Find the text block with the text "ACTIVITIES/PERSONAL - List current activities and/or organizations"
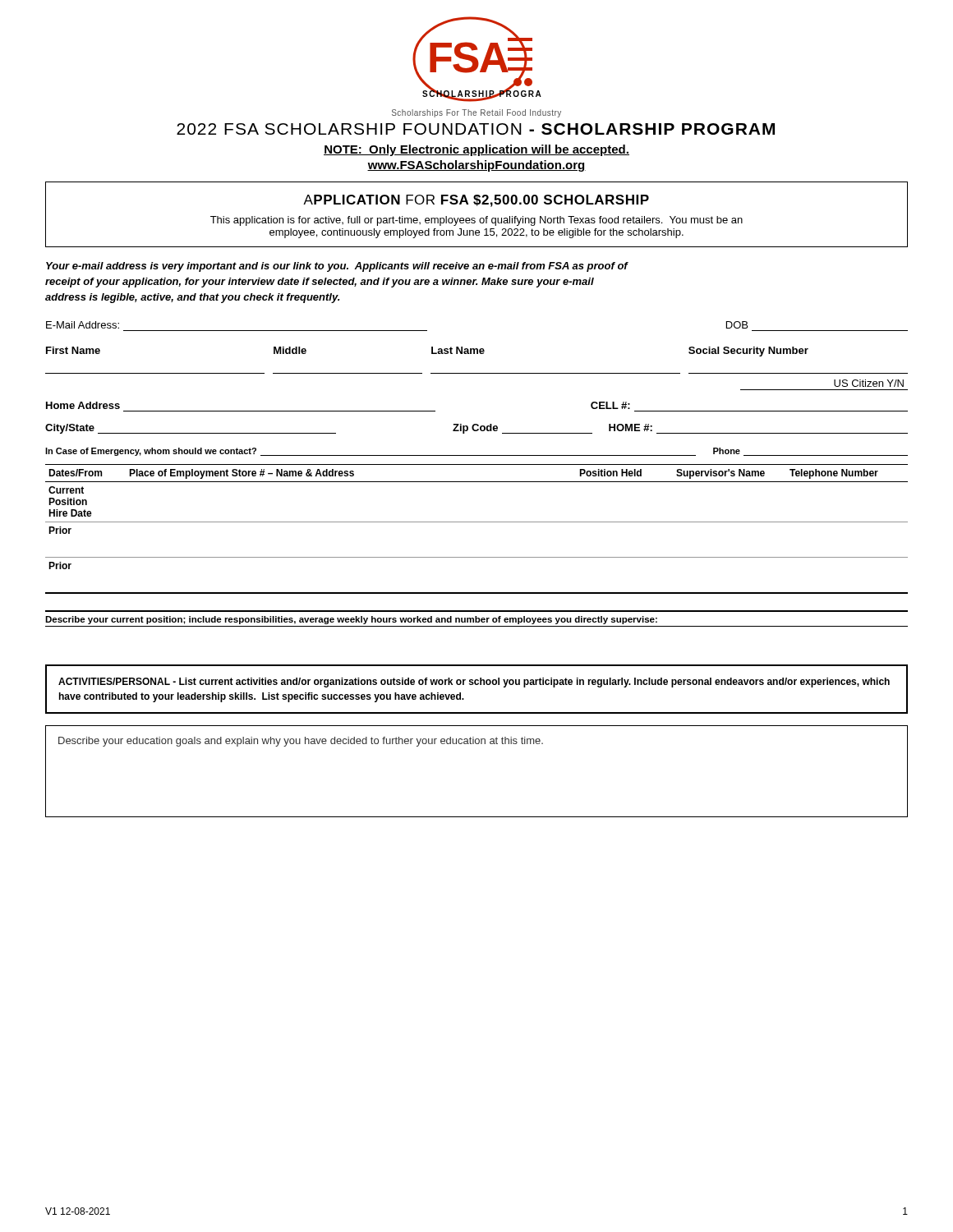This screenshot has width=953, height=1232. (474, 689)
